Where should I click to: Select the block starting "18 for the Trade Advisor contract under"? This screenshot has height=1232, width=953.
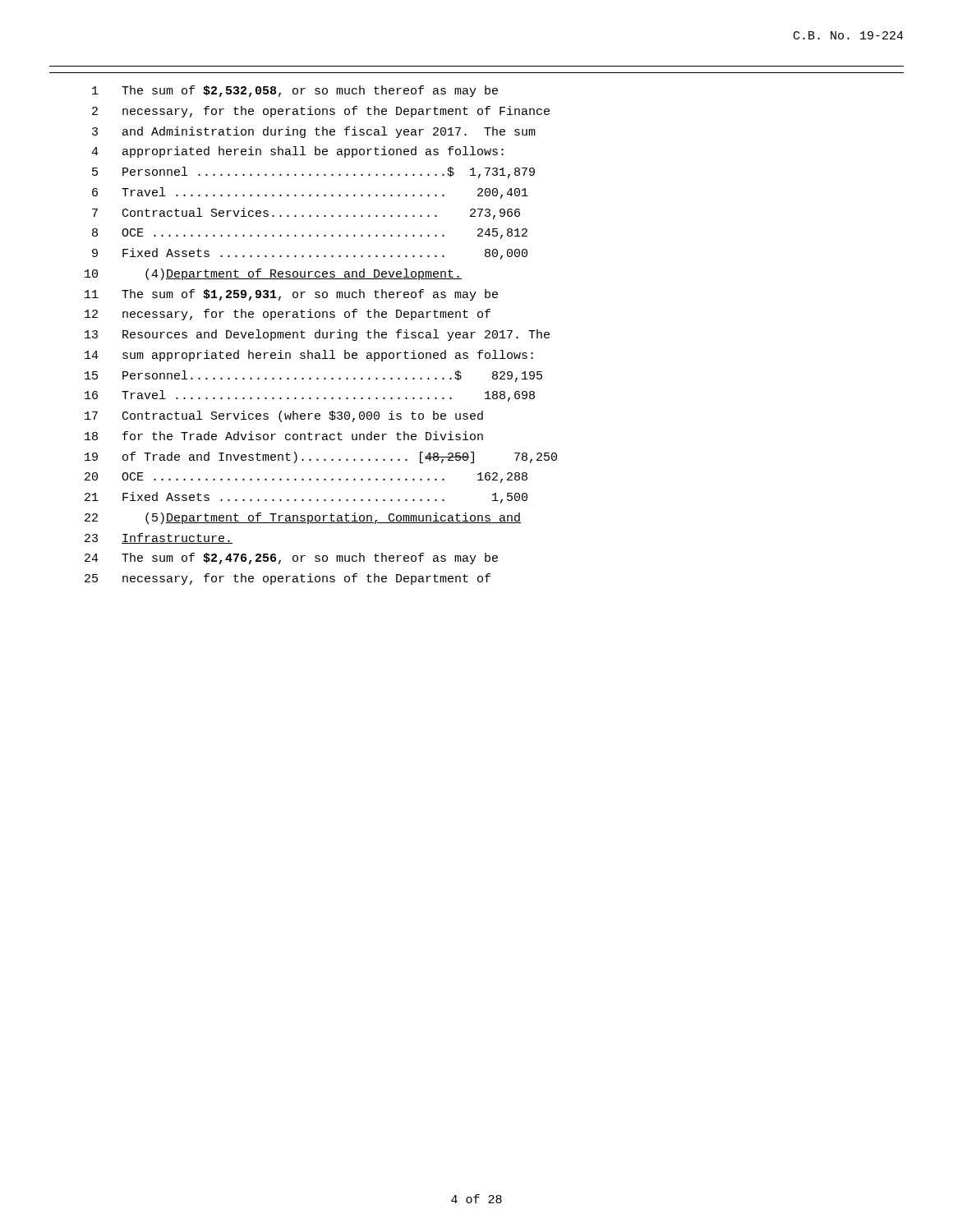476,438
